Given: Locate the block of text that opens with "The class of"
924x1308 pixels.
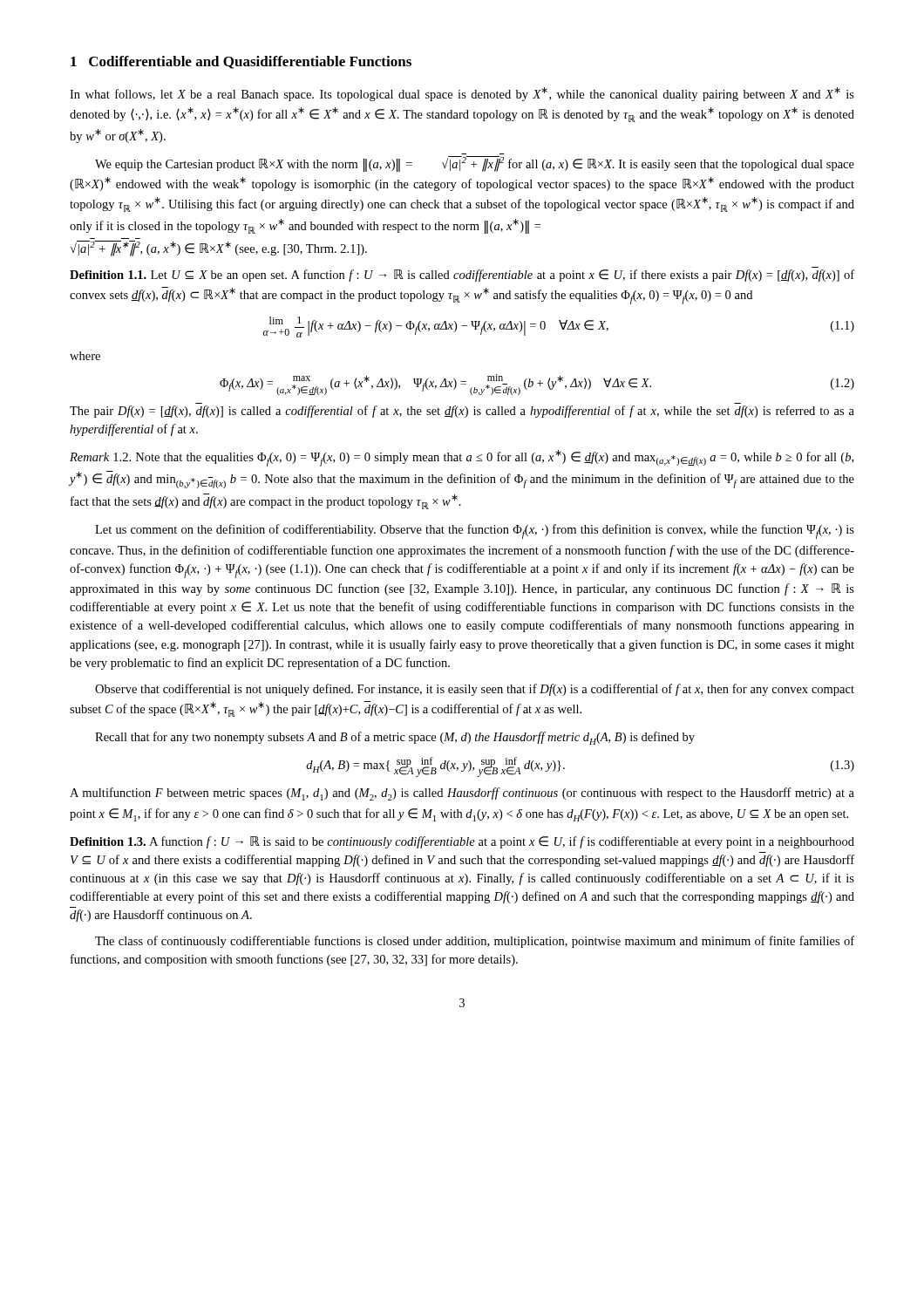Looking at the screenshot, I should 462,951.
